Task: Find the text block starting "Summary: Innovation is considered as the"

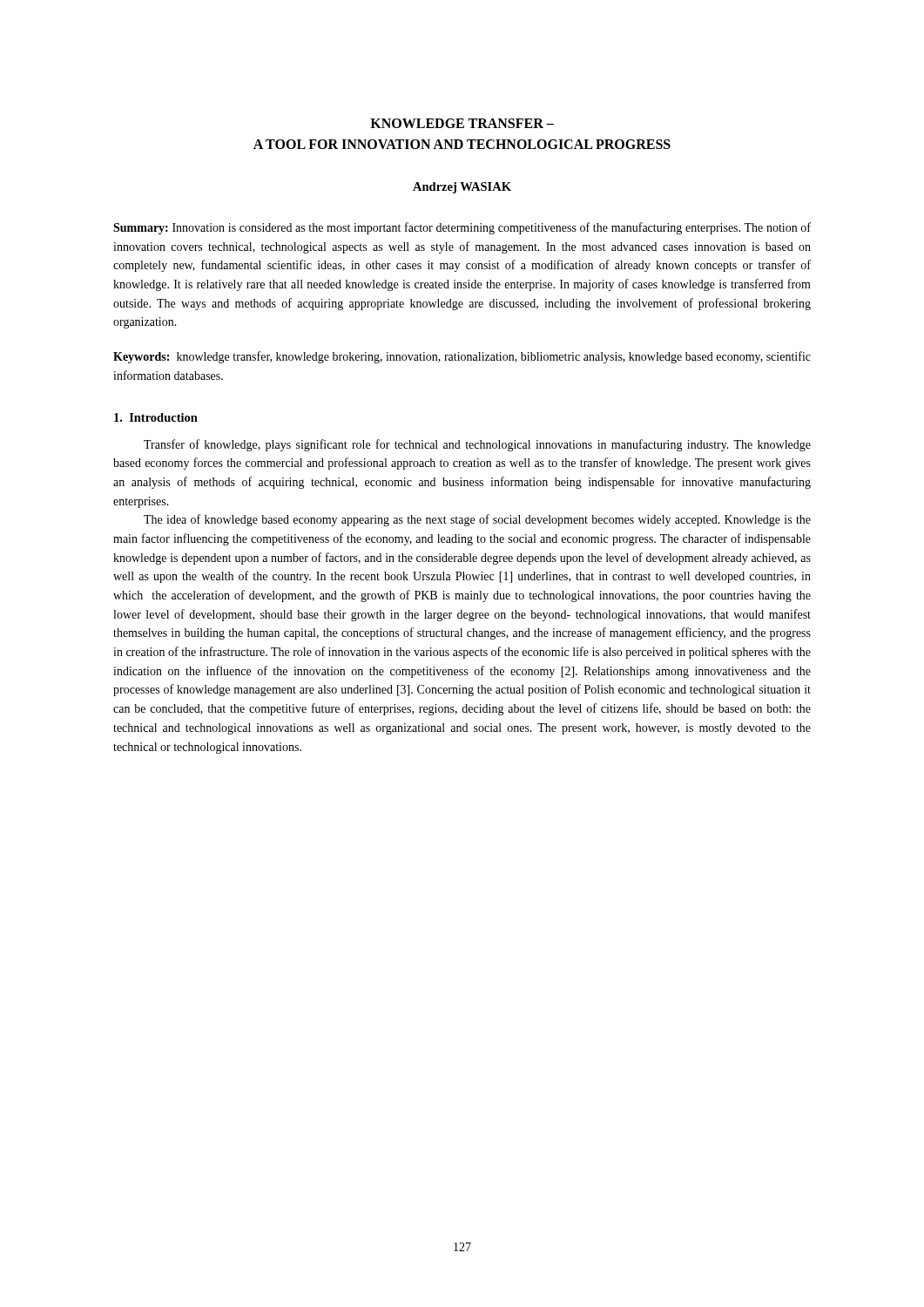Action: 462,275
